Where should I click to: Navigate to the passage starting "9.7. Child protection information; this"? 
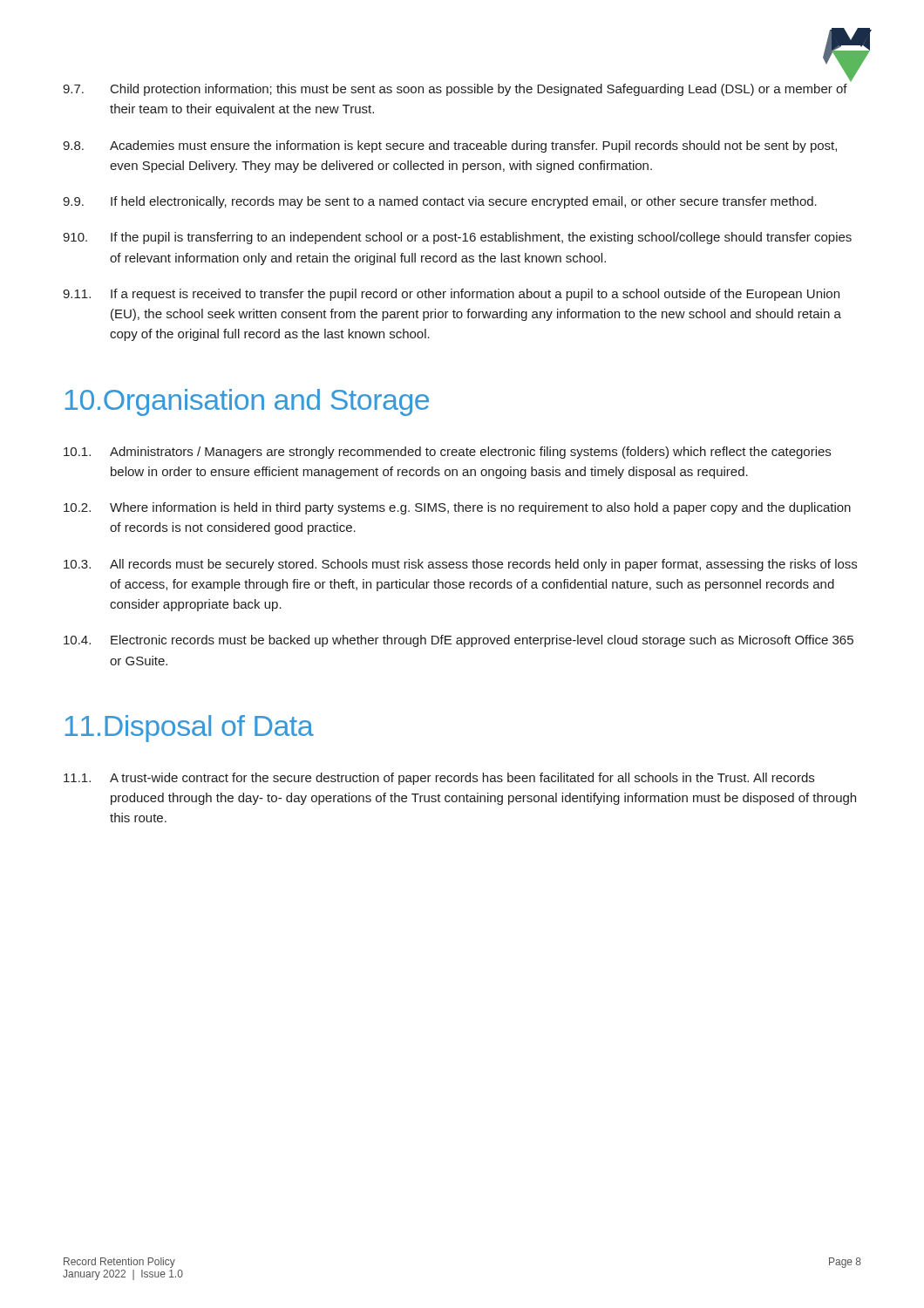tap(462, 99)
